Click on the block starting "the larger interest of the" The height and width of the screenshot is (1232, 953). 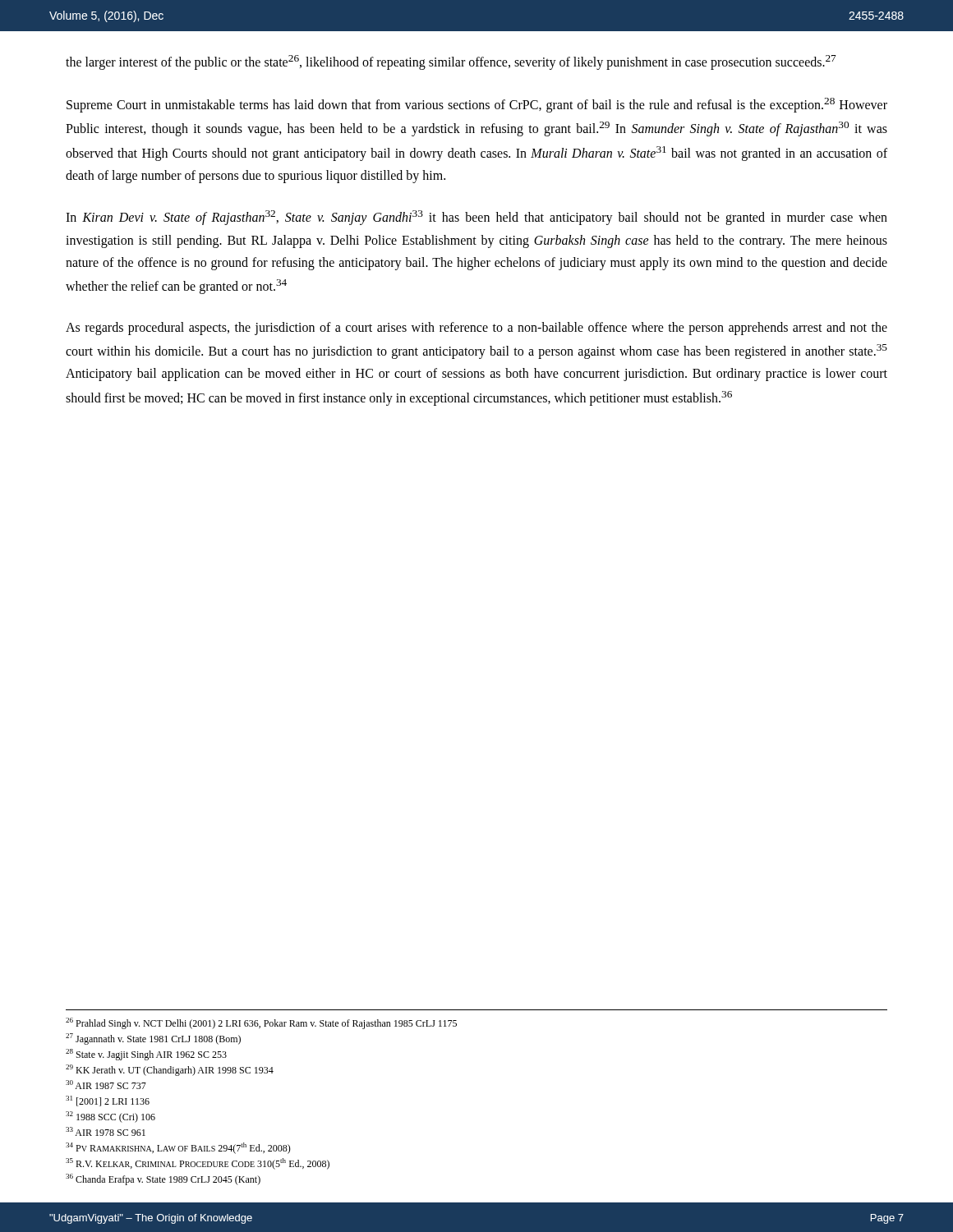pyautogui.click(x=451, y=60)
